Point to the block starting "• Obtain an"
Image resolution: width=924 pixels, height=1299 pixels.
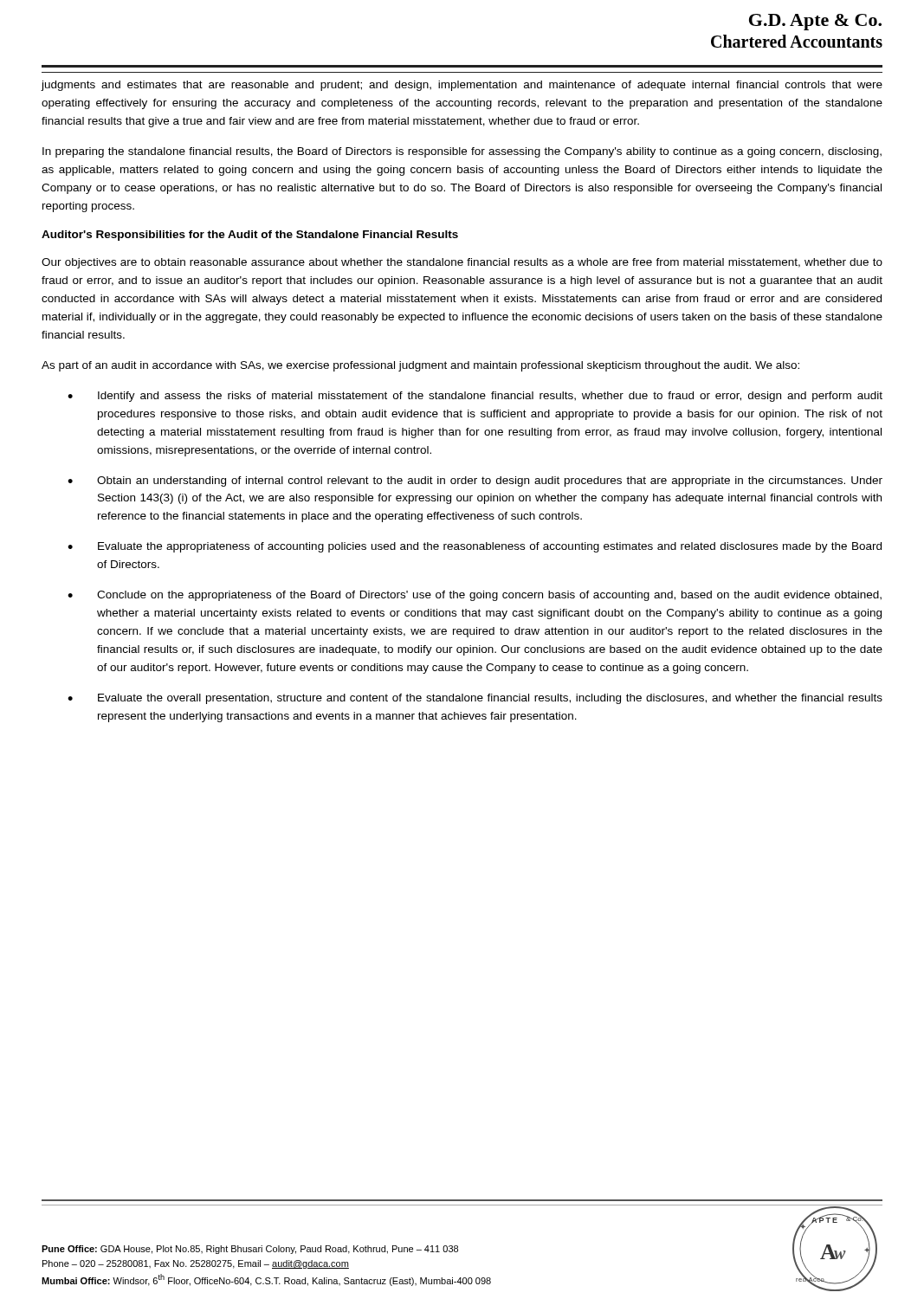(462, 499)
